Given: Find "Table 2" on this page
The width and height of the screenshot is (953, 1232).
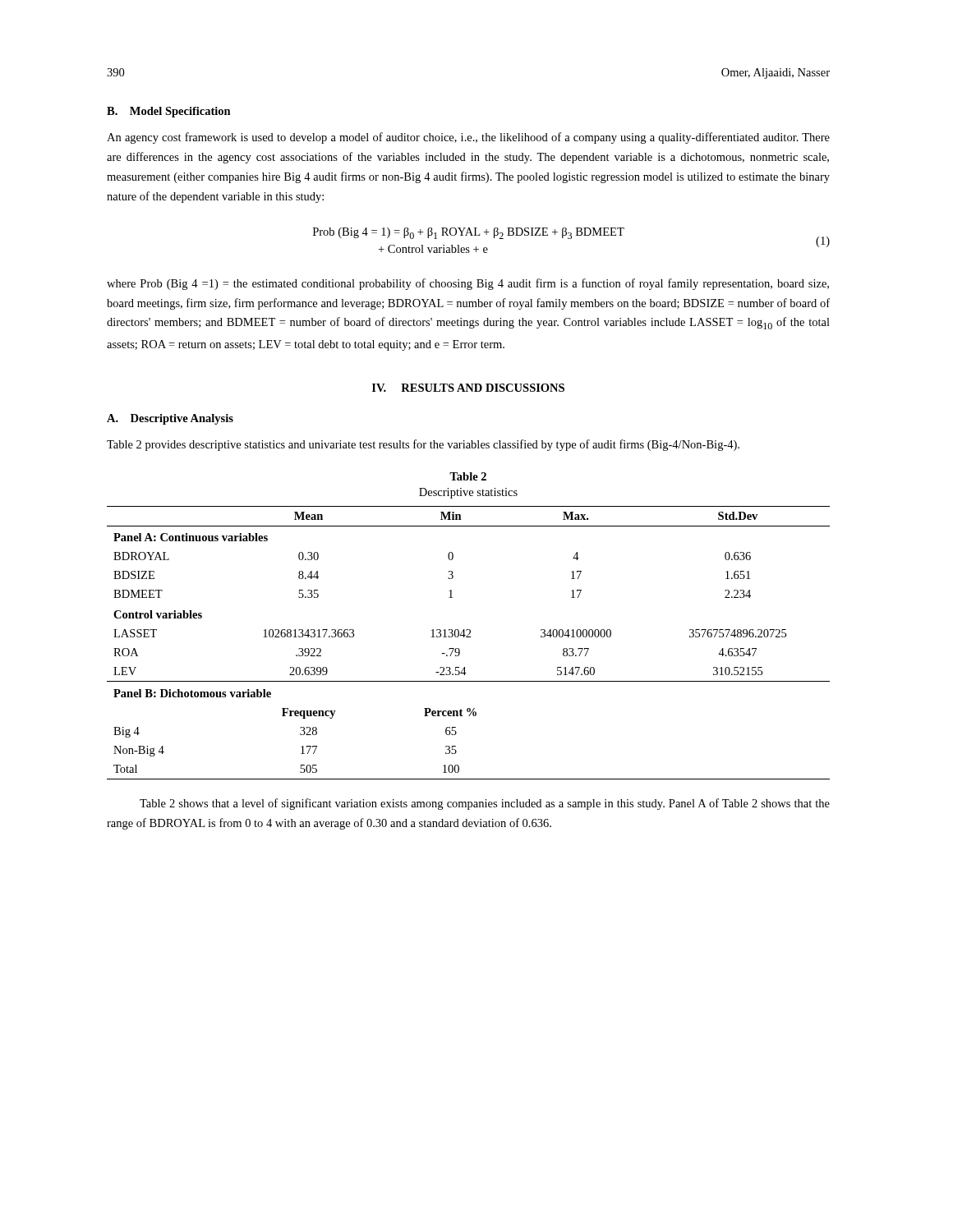Looking at the screenshot, I should pyautogui.click(x=468, y=476).
